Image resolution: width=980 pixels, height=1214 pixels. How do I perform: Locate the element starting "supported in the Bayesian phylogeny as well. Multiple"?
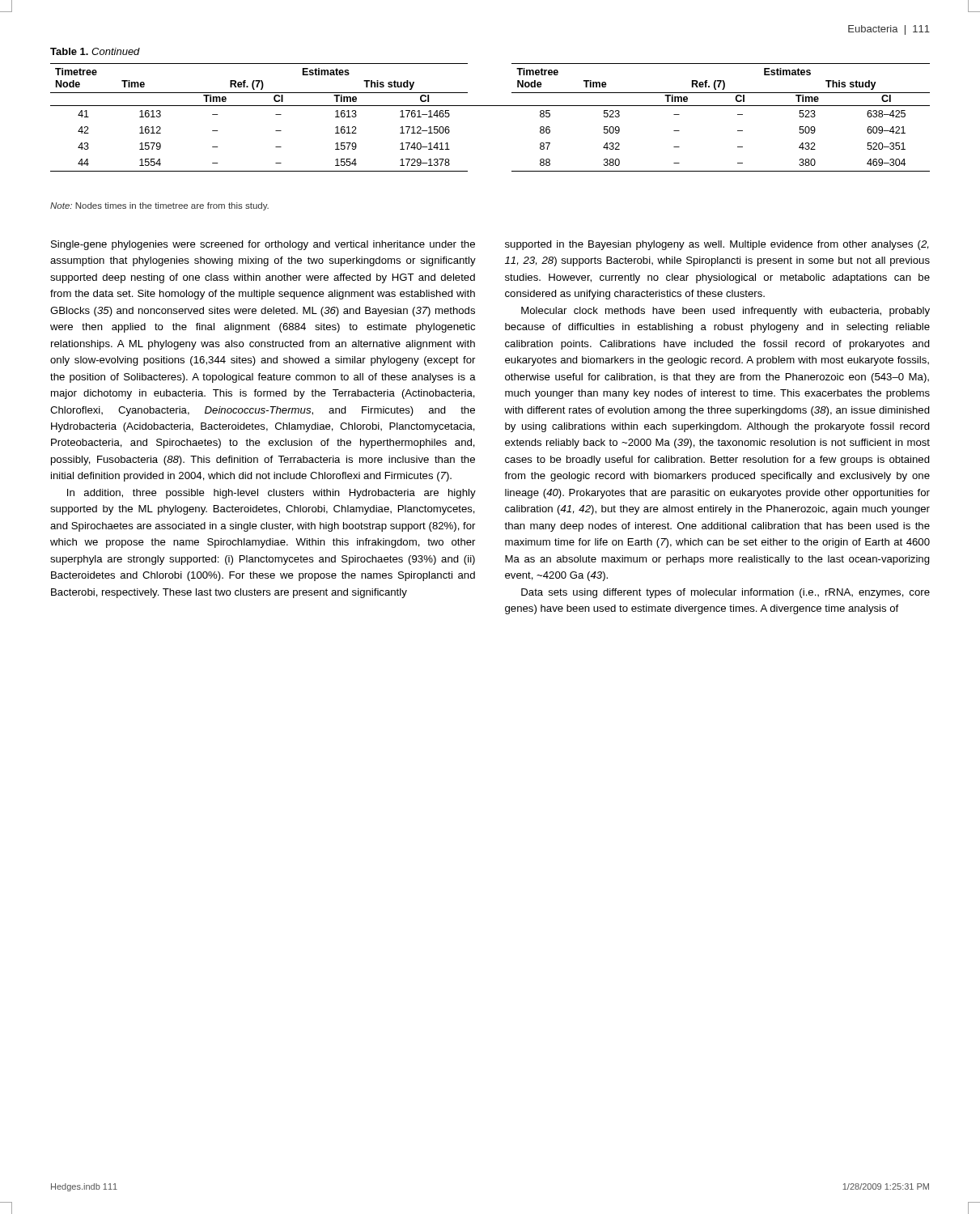717,427
